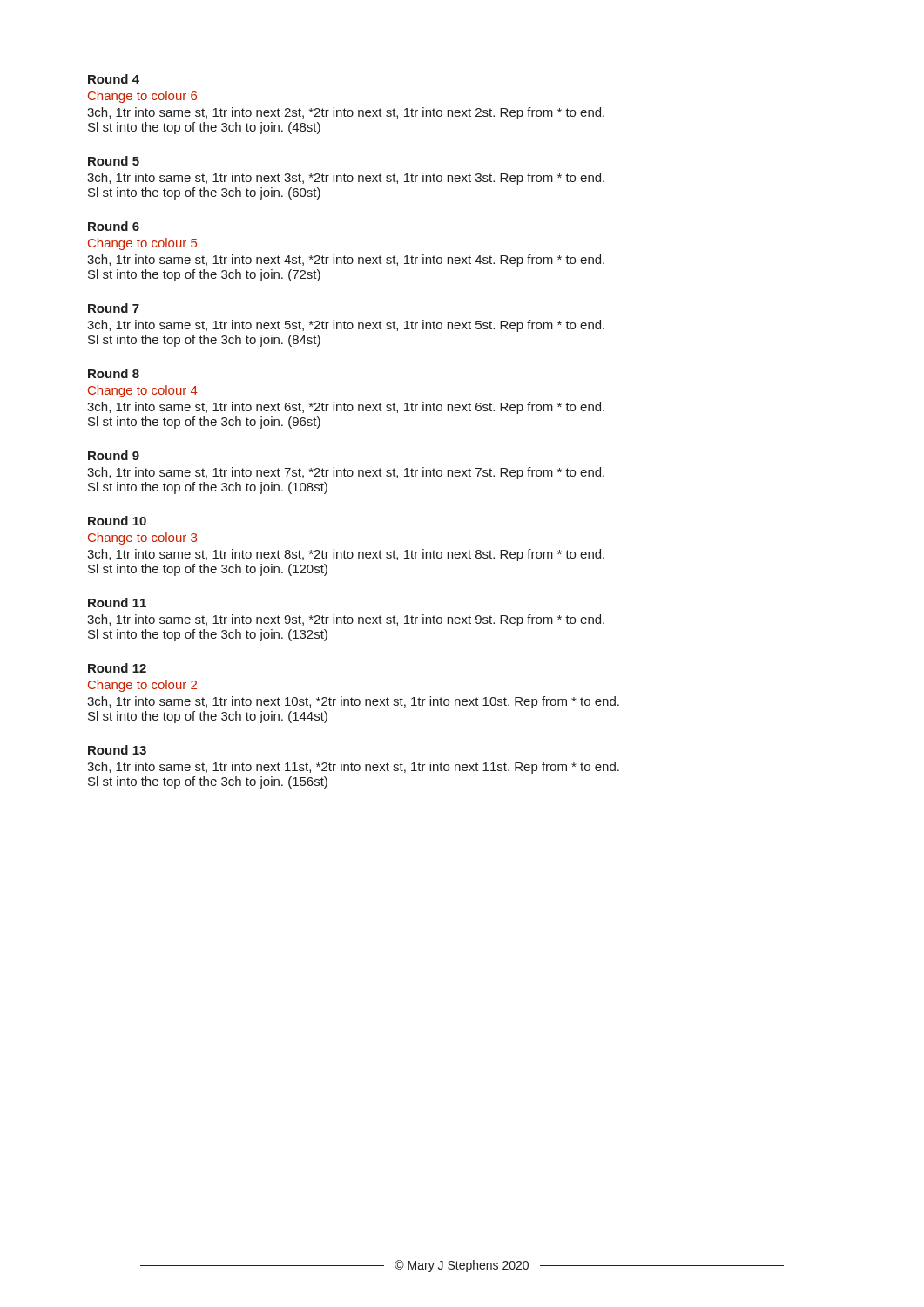Navigate to the text starting "Round 8"
Screen dimensions: 1307x924
(113, 373)
